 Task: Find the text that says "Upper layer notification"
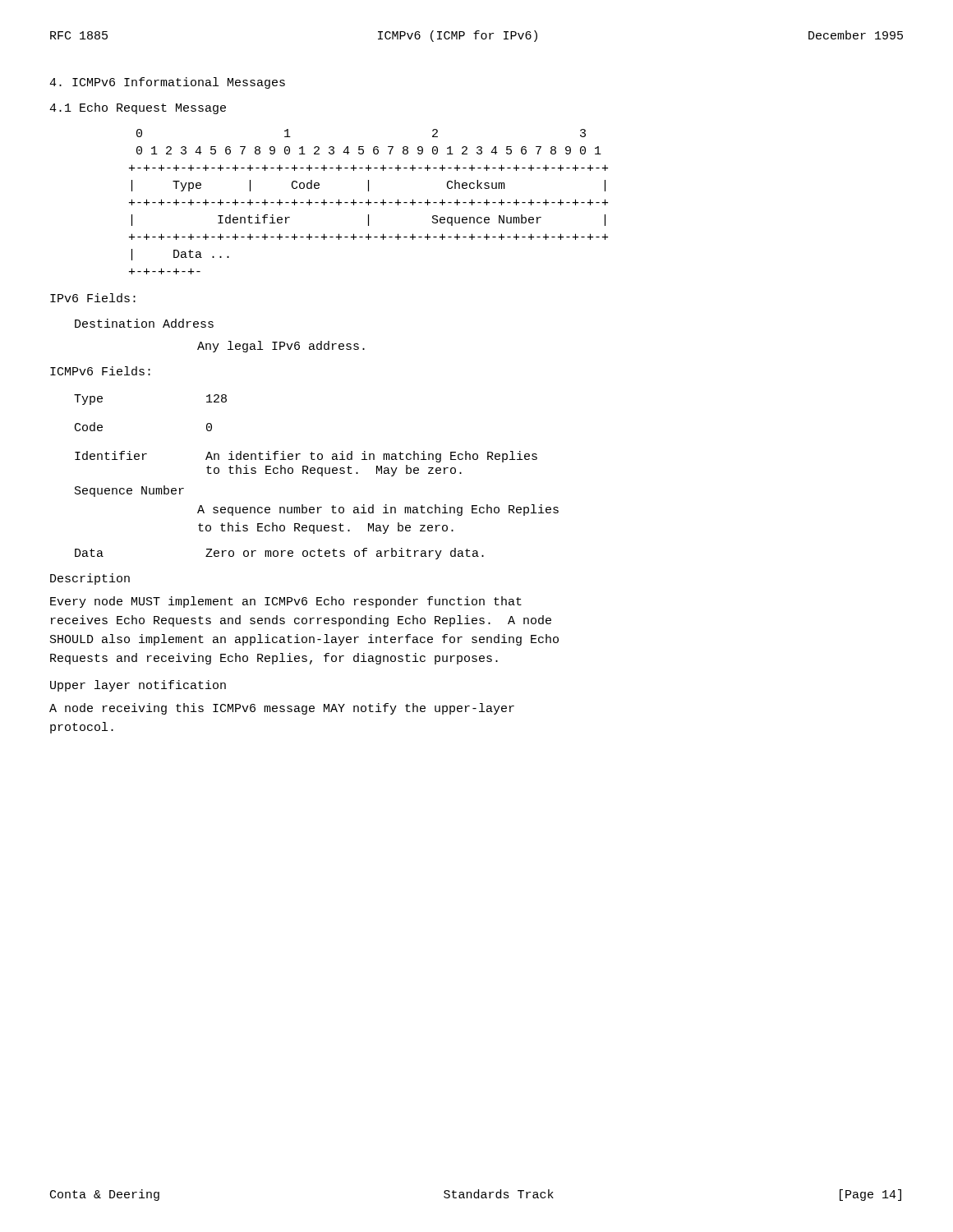coord(138,686)
